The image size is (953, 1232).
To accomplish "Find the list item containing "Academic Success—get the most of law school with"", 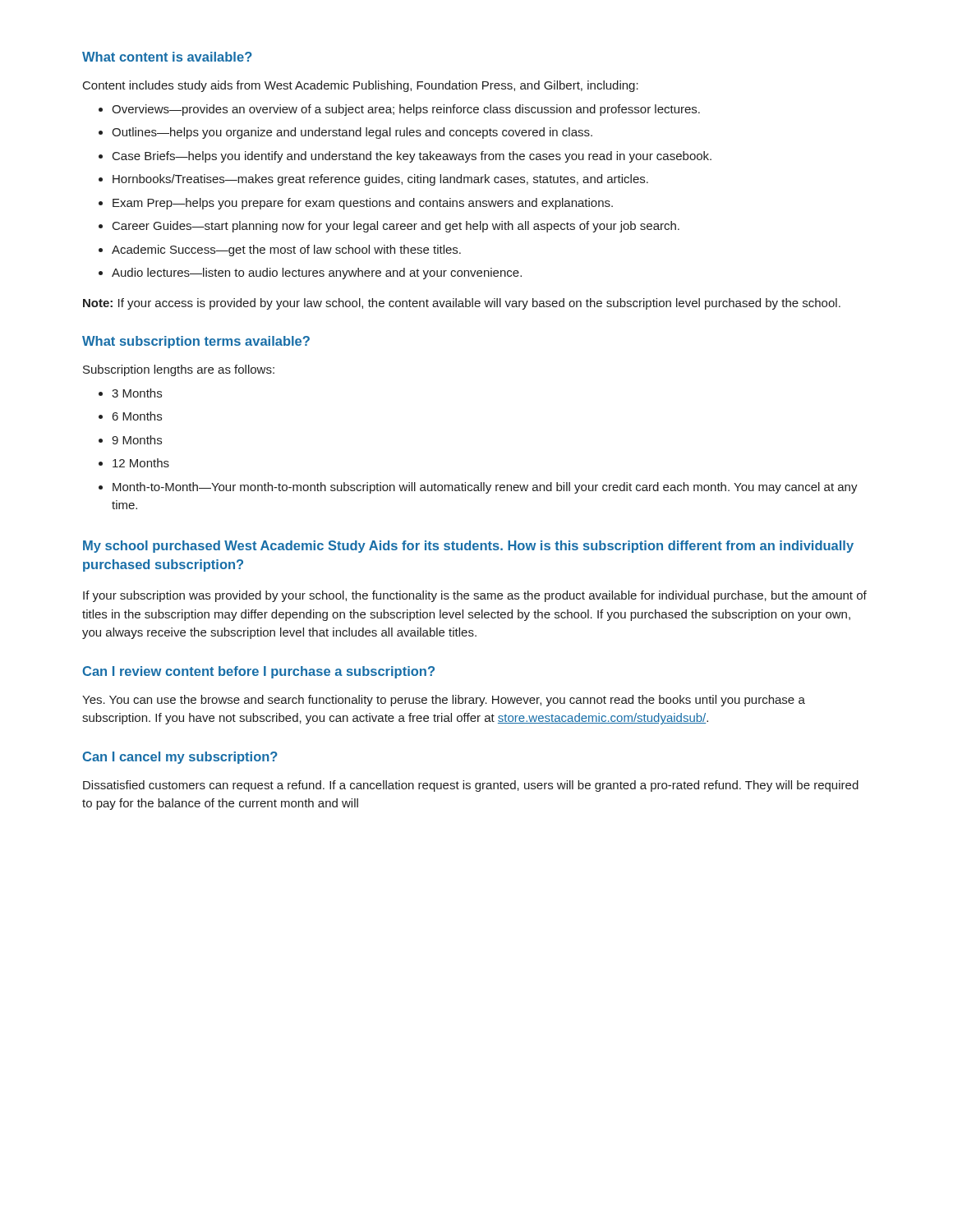I will [x=287, y=249].
